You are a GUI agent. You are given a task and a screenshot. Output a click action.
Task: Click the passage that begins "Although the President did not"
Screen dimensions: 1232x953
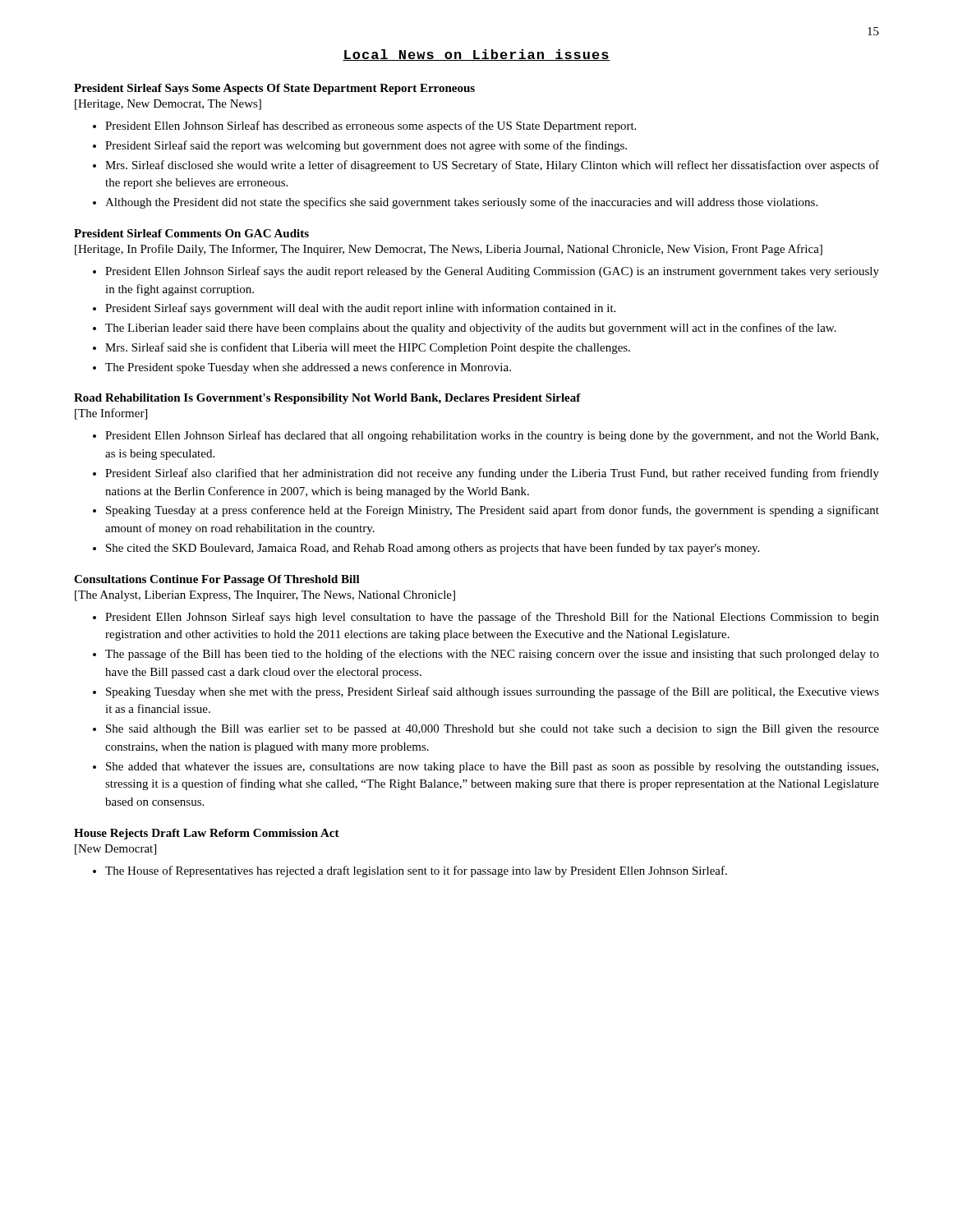coord(462,202)
